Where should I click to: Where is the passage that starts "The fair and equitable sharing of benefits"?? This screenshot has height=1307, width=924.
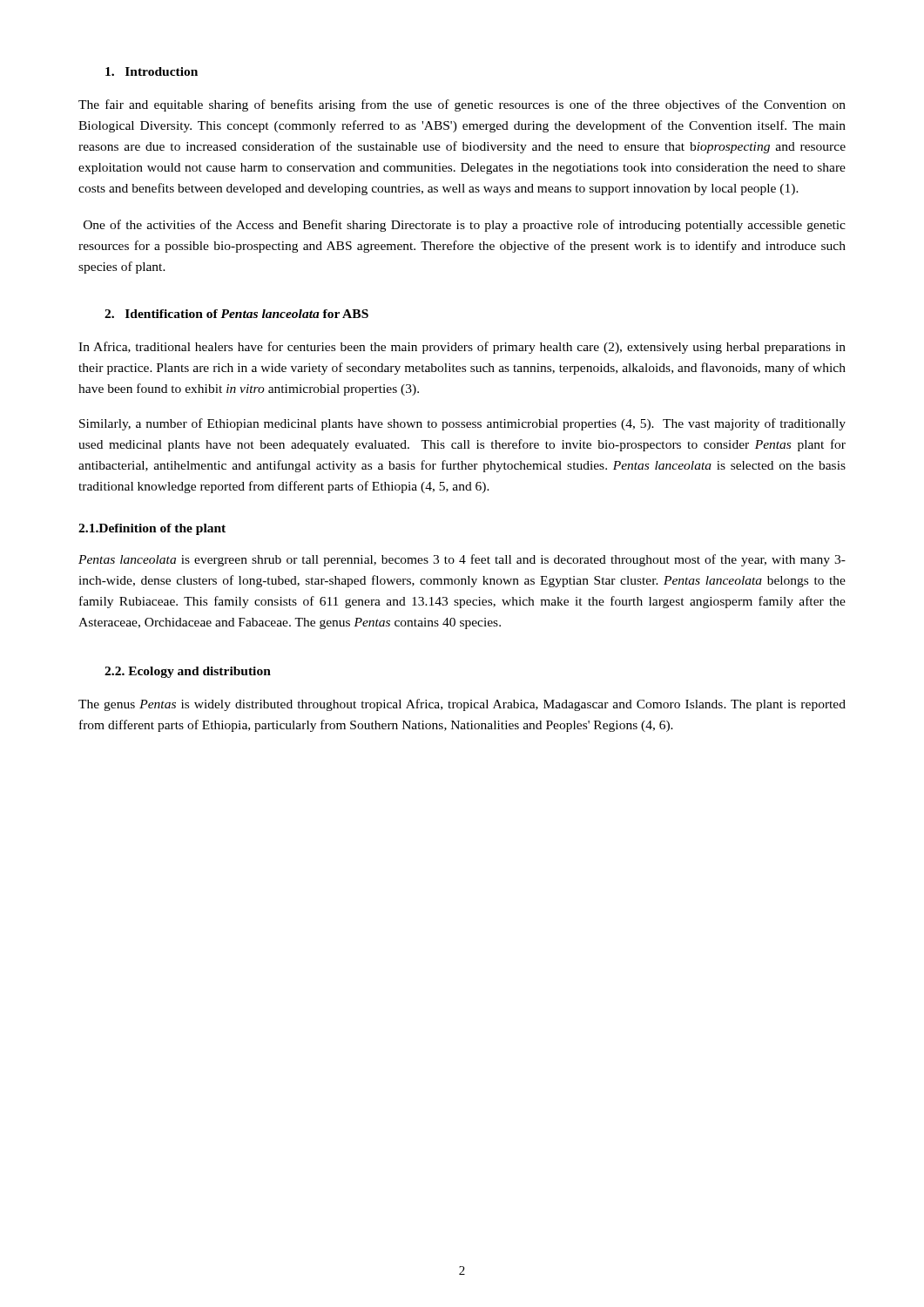(462, 146)
